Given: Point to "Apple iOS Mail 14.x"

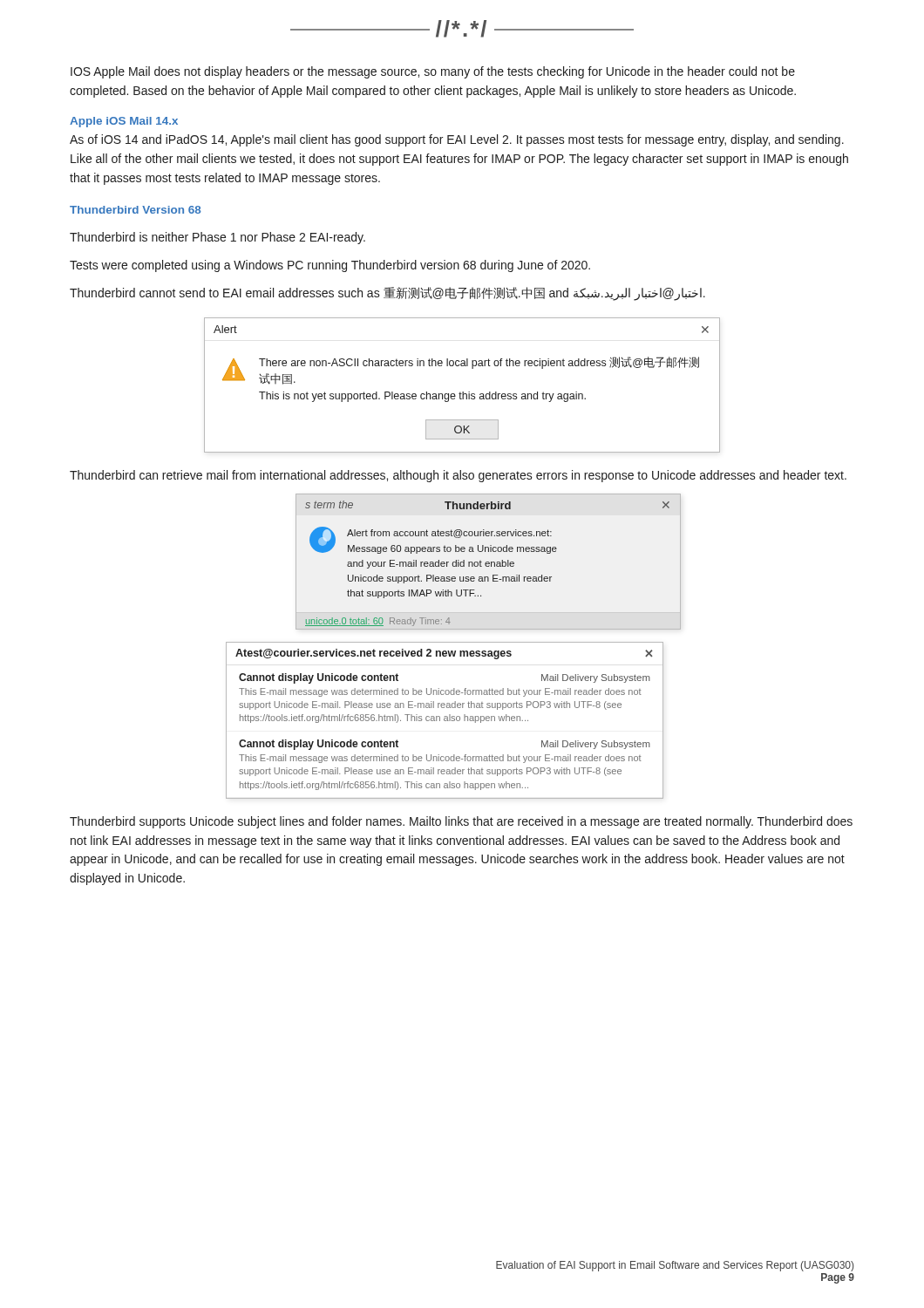Looking at the screenshot, I should point(124,121).
